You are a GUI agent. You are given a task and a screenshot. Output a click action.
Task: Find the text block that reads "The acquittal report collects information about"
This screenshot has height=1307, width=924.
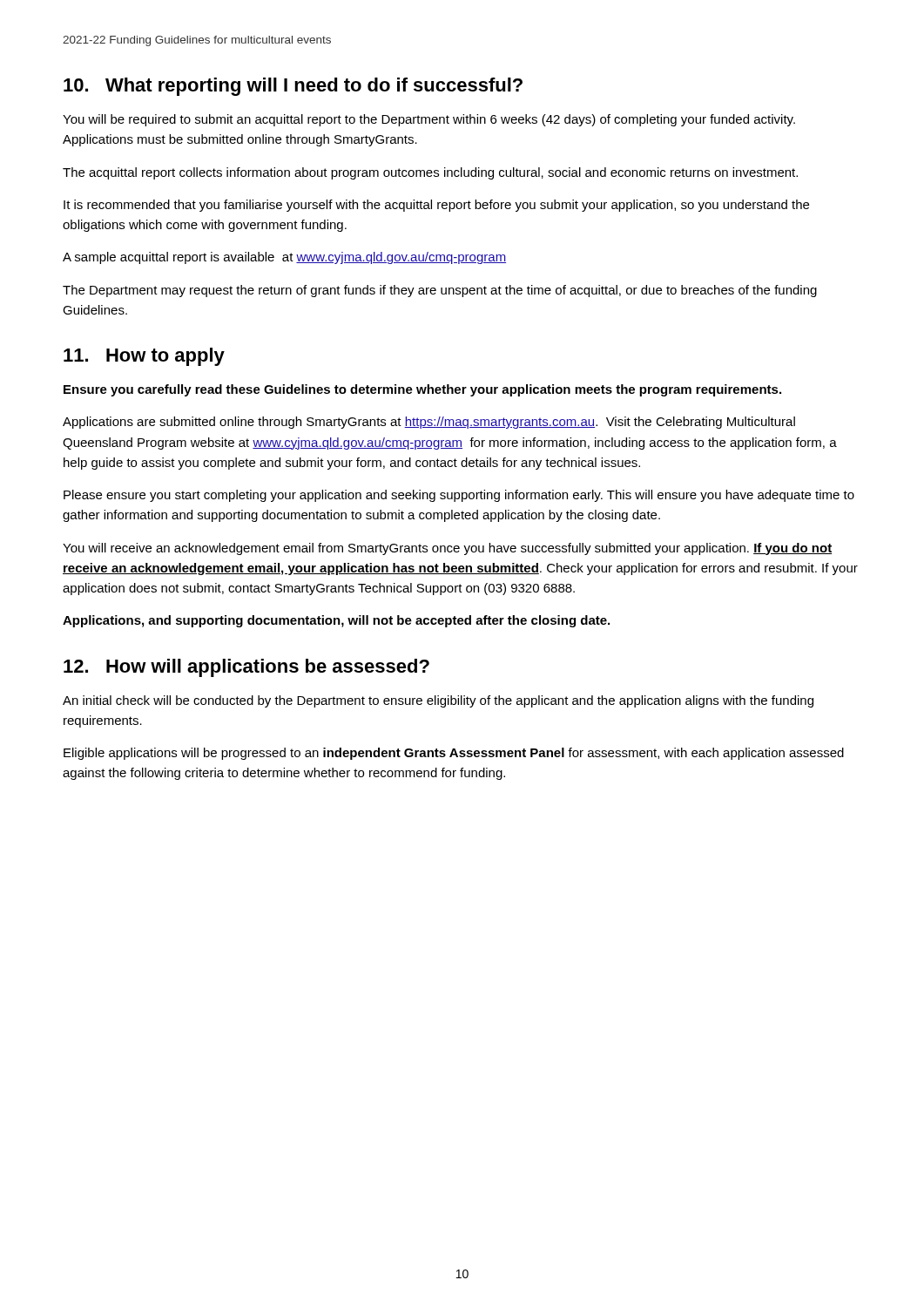462,172
